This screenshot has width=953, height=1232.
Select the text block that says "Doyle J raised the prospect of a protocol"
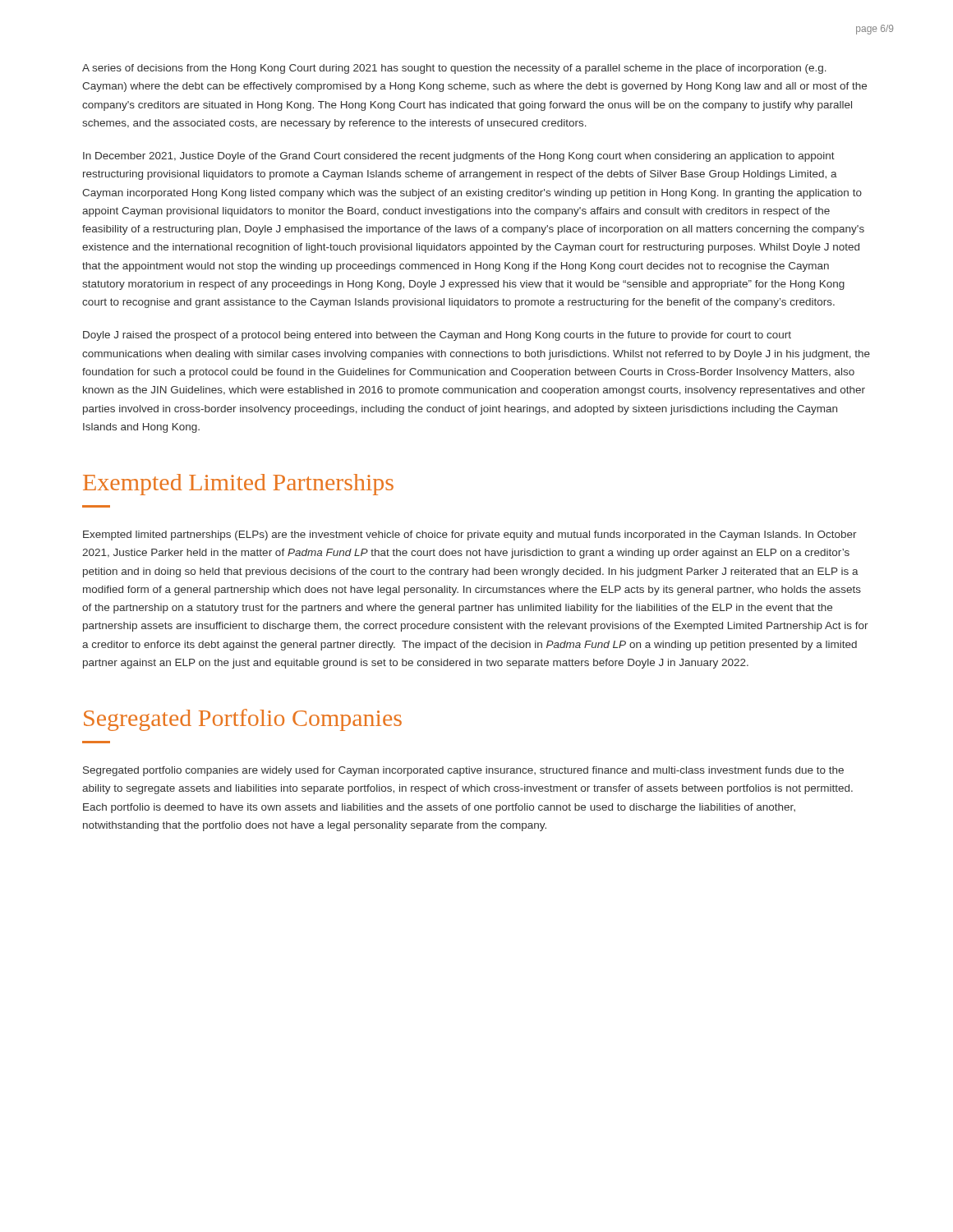476,381
